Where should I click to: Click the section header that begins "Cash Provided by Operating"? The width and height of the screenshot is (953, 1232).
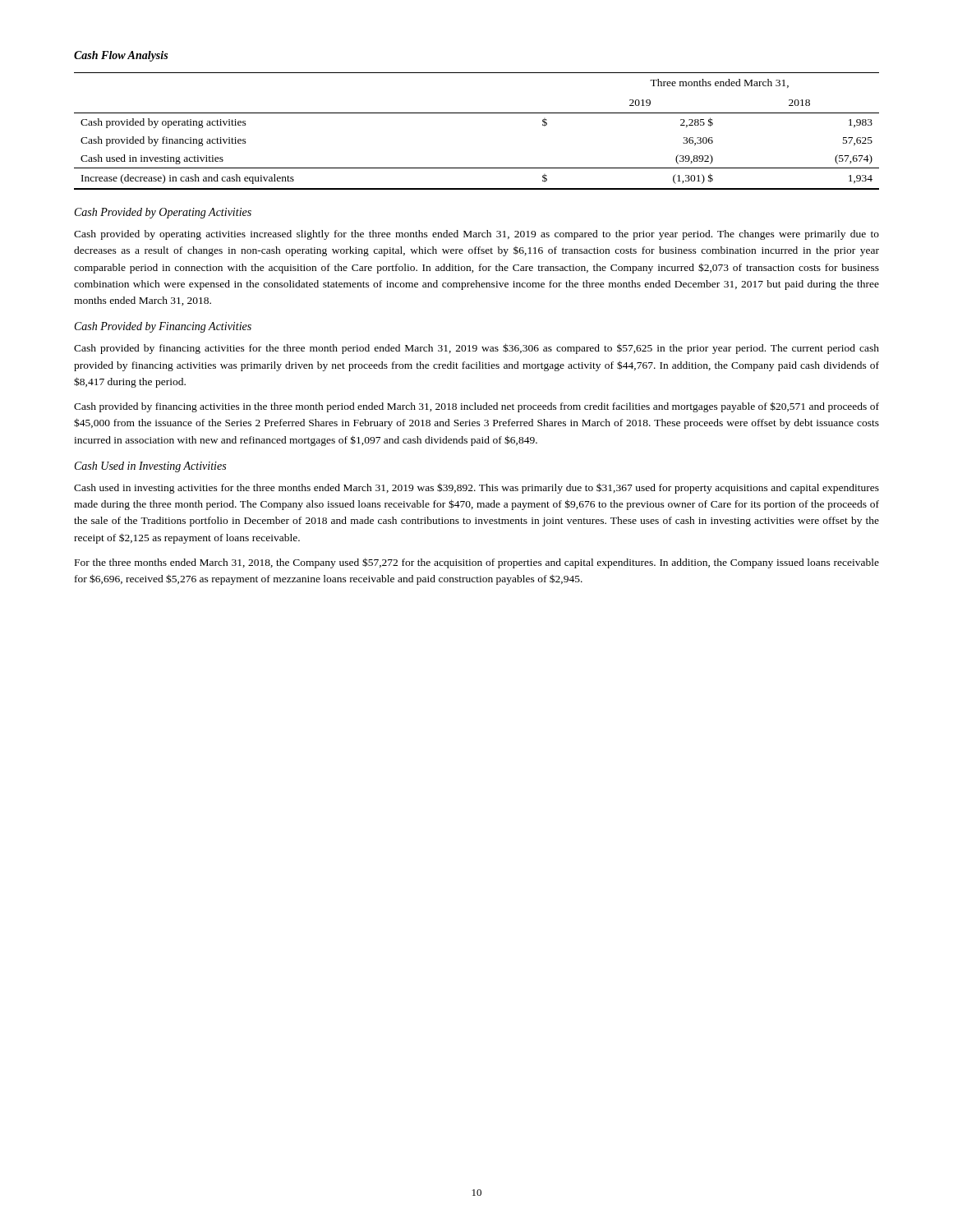click(x=163, y=212)
